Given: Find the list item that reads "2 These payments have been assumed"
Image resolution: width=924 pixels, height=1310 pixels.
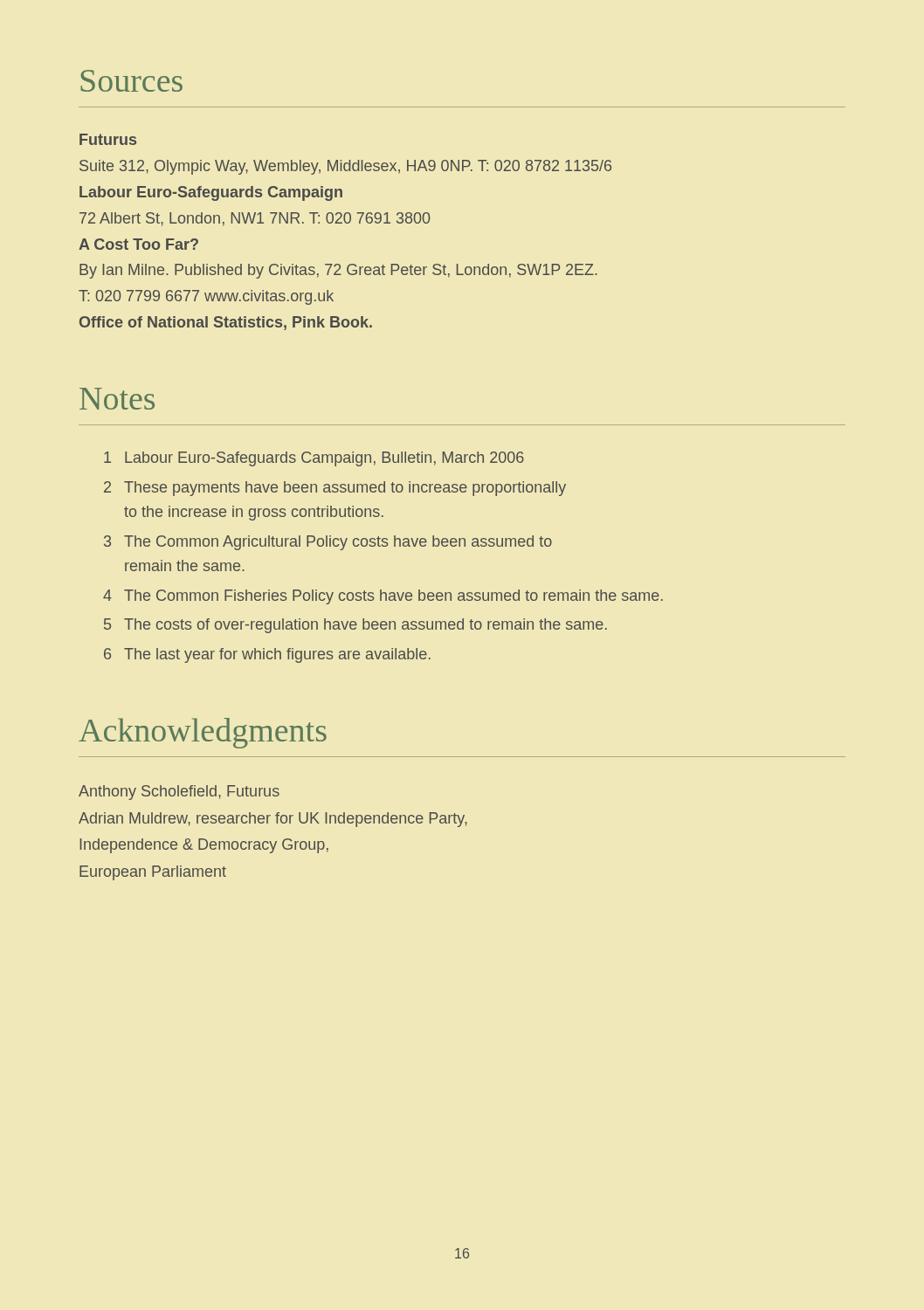Looking at the screenshot, I should (462, 500).
